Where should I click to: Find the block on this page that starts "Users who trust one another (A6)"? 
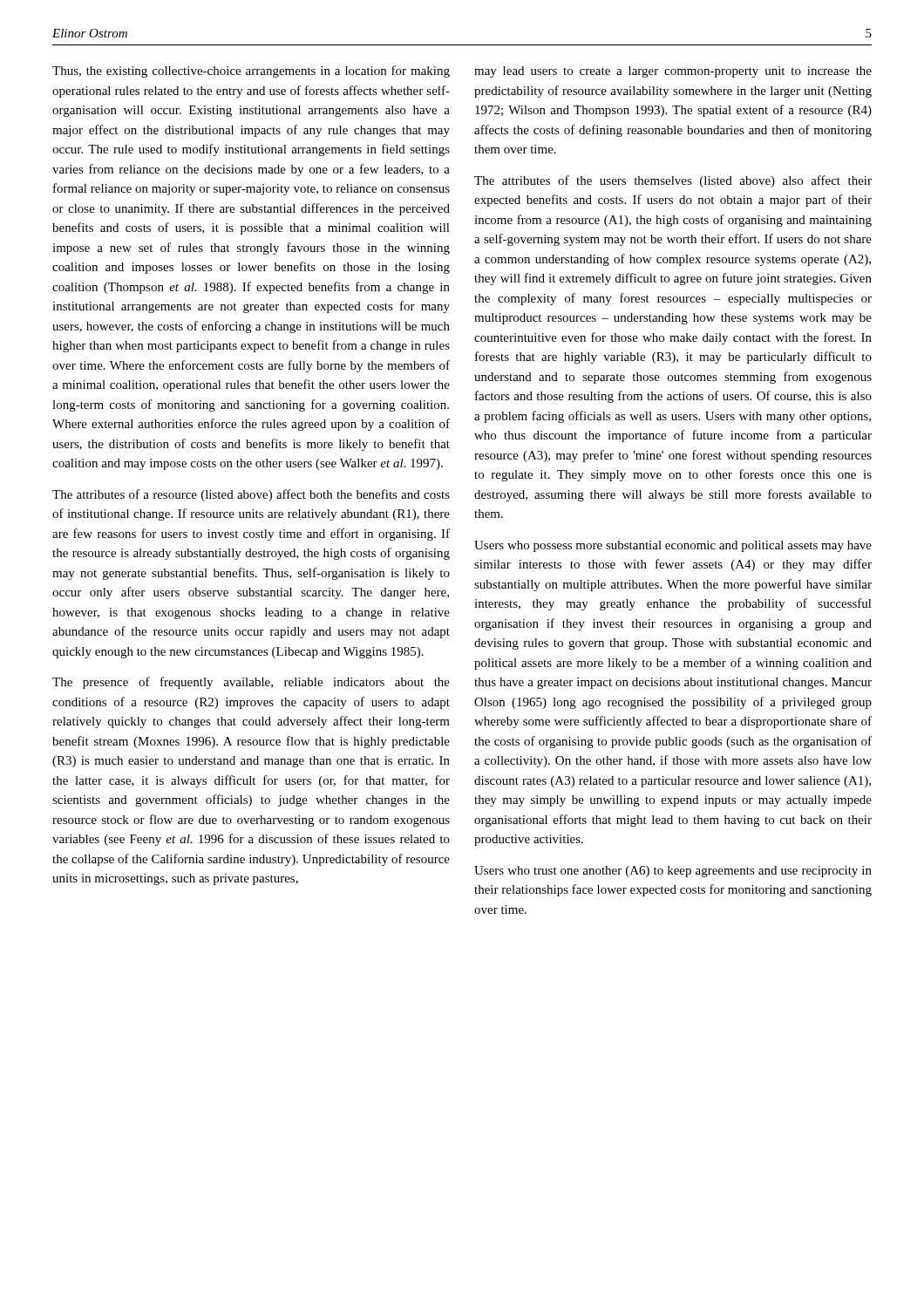pos(673,890)
